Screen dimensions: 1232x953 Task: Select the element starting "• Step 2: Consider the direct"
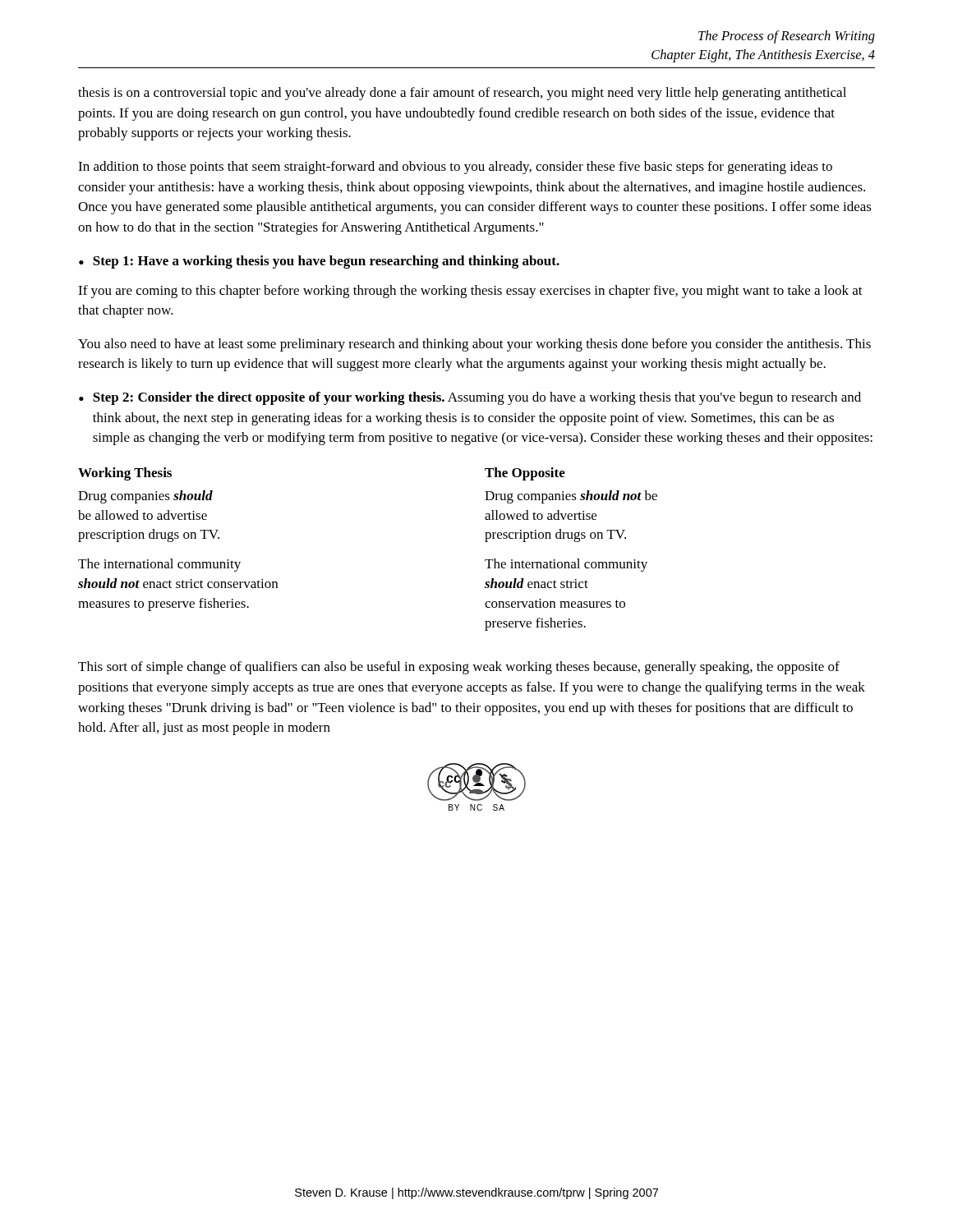[476, 418]
